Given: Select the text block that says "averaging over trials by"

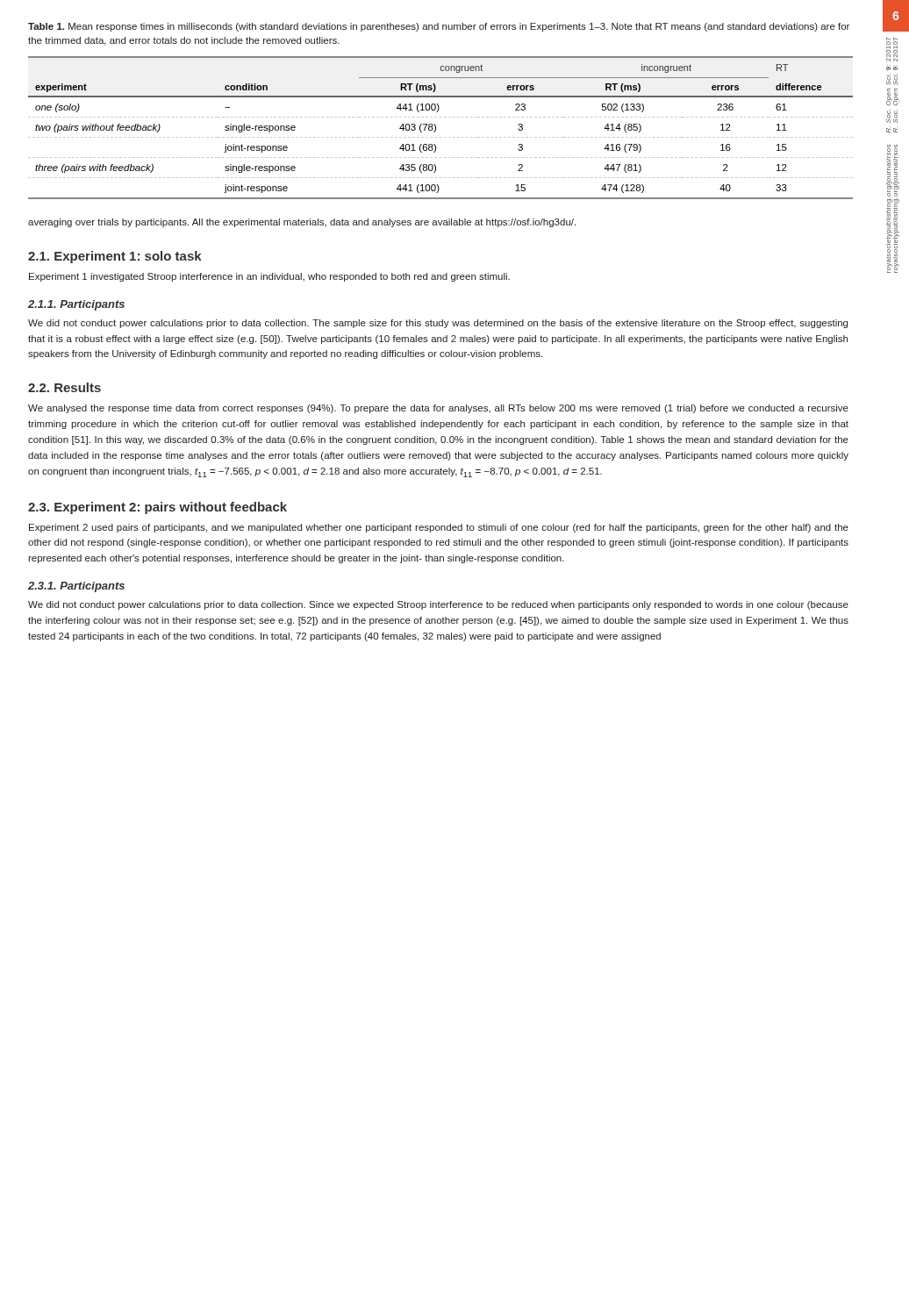Looking at the screenshot, I should click(x=302, y=222).
